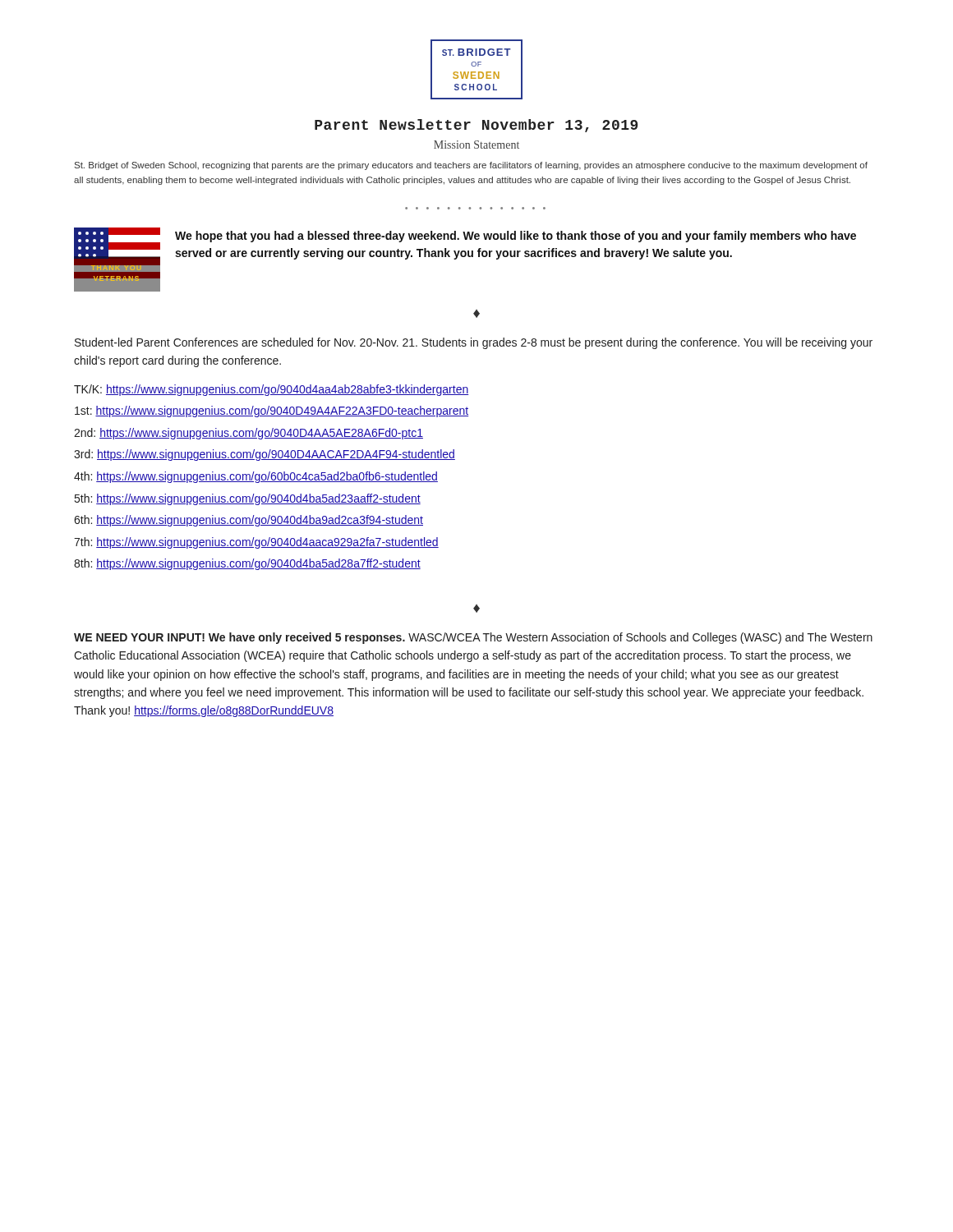Find the list item with the text "3rd: https://www.signupgenius.com/go/9040D4AACAF2DA4F94-studentled"

pyautogui.click(x=264, y=454)
